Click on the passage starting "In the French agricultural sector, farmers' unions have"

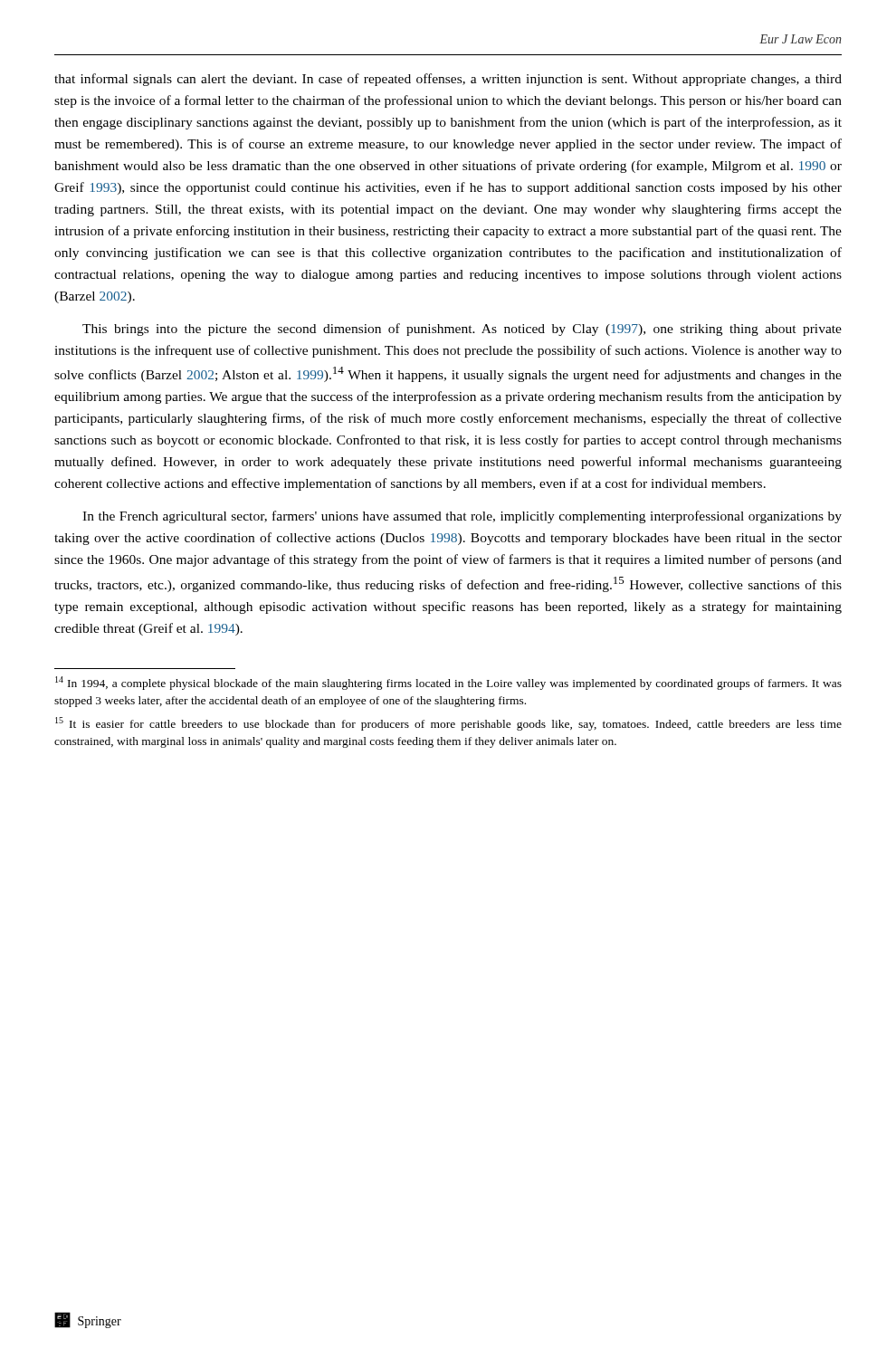pos(448,572)
